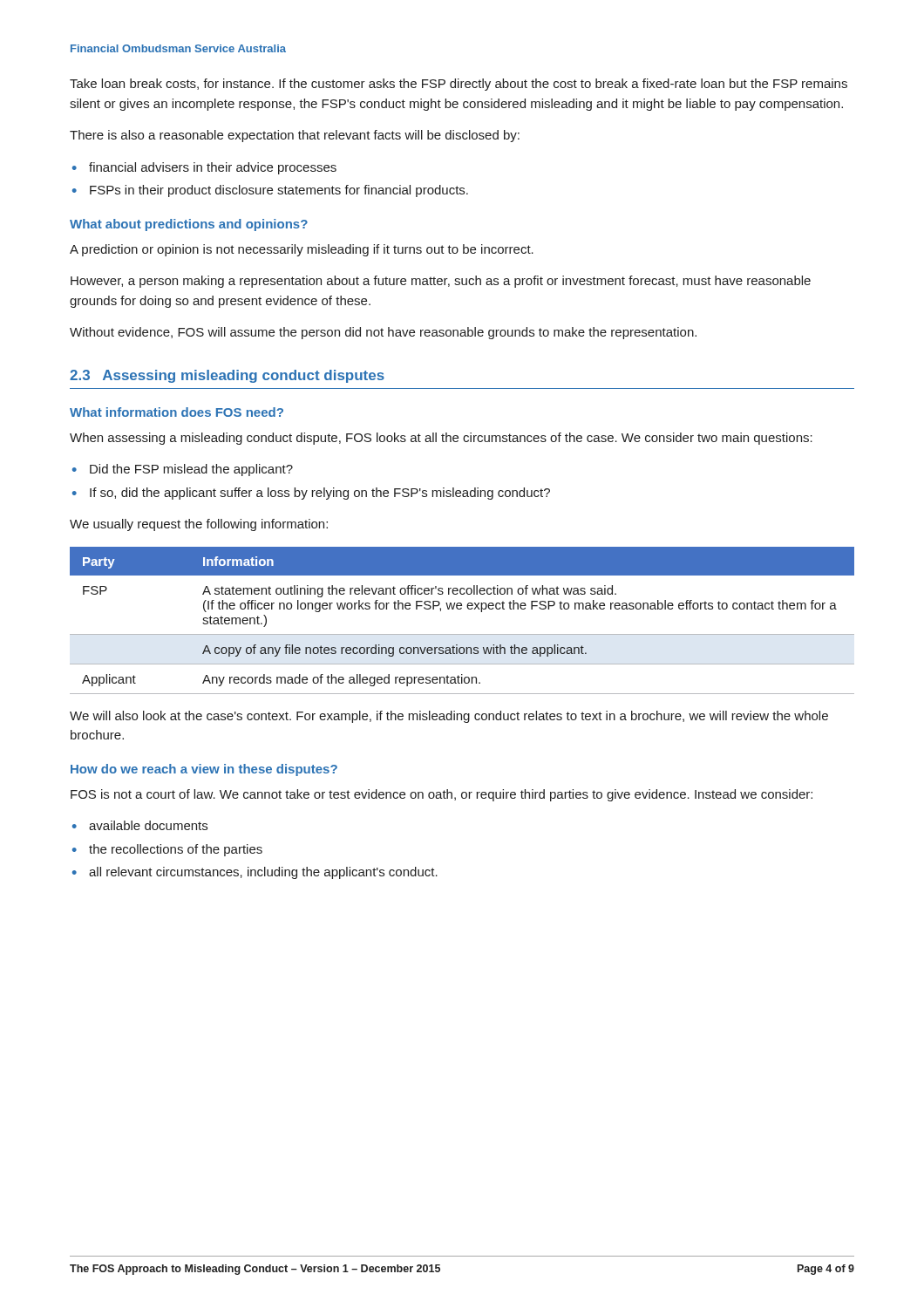Find "What information does FOS need?" on this page

coord(177,412)
